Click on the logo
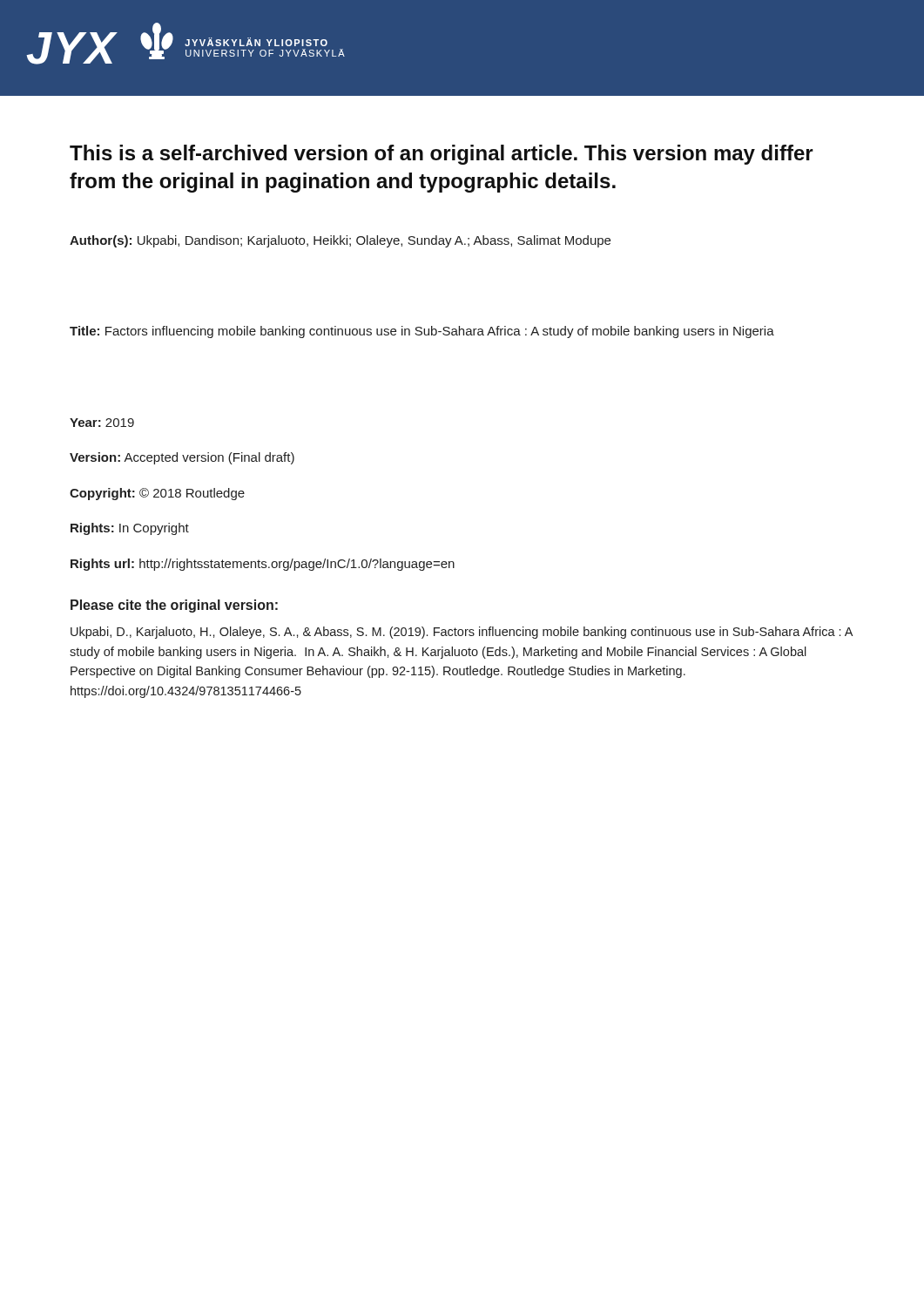 click(x=462, y=48)
